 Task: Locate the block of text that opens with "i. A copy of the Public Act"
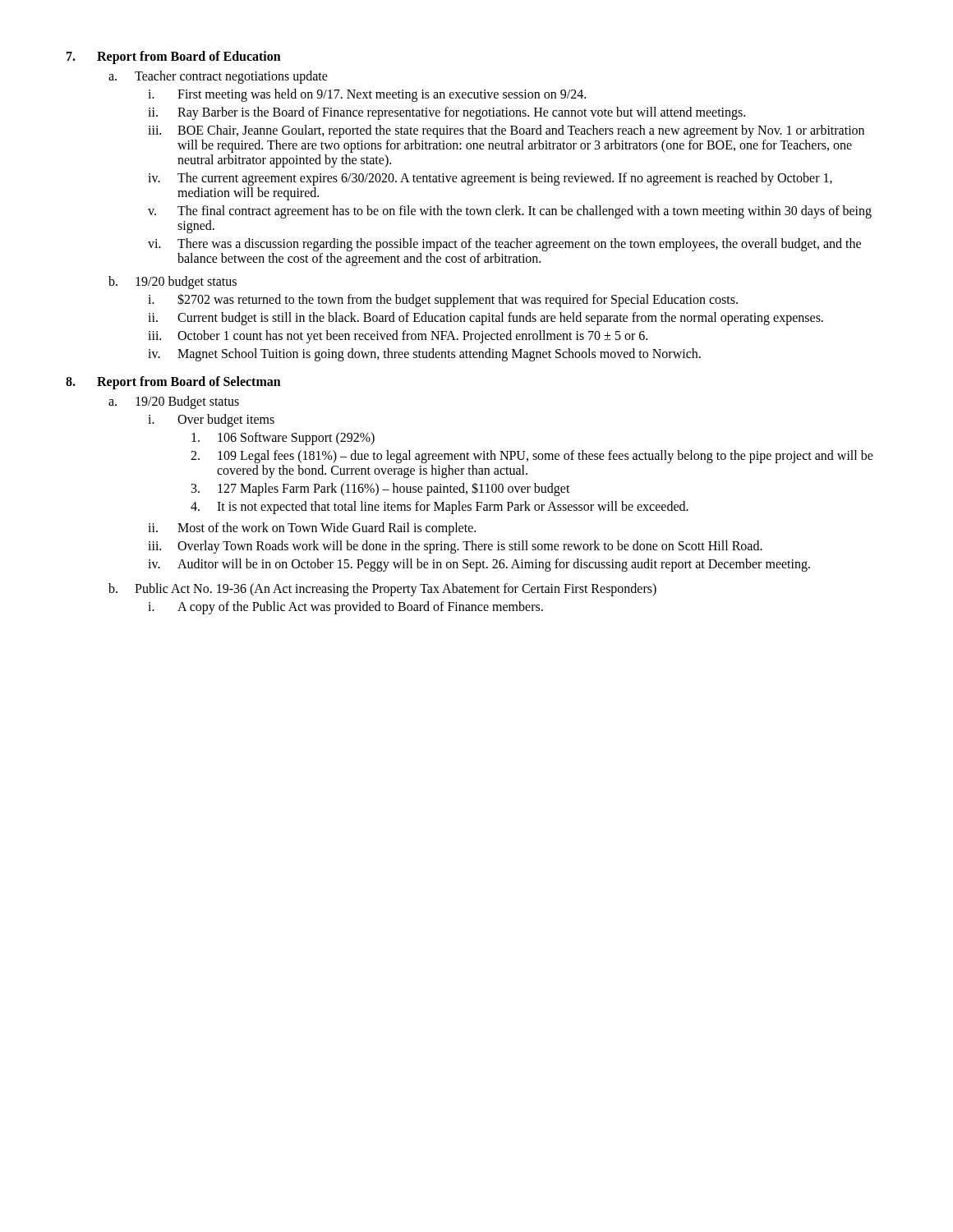(346, 607)
